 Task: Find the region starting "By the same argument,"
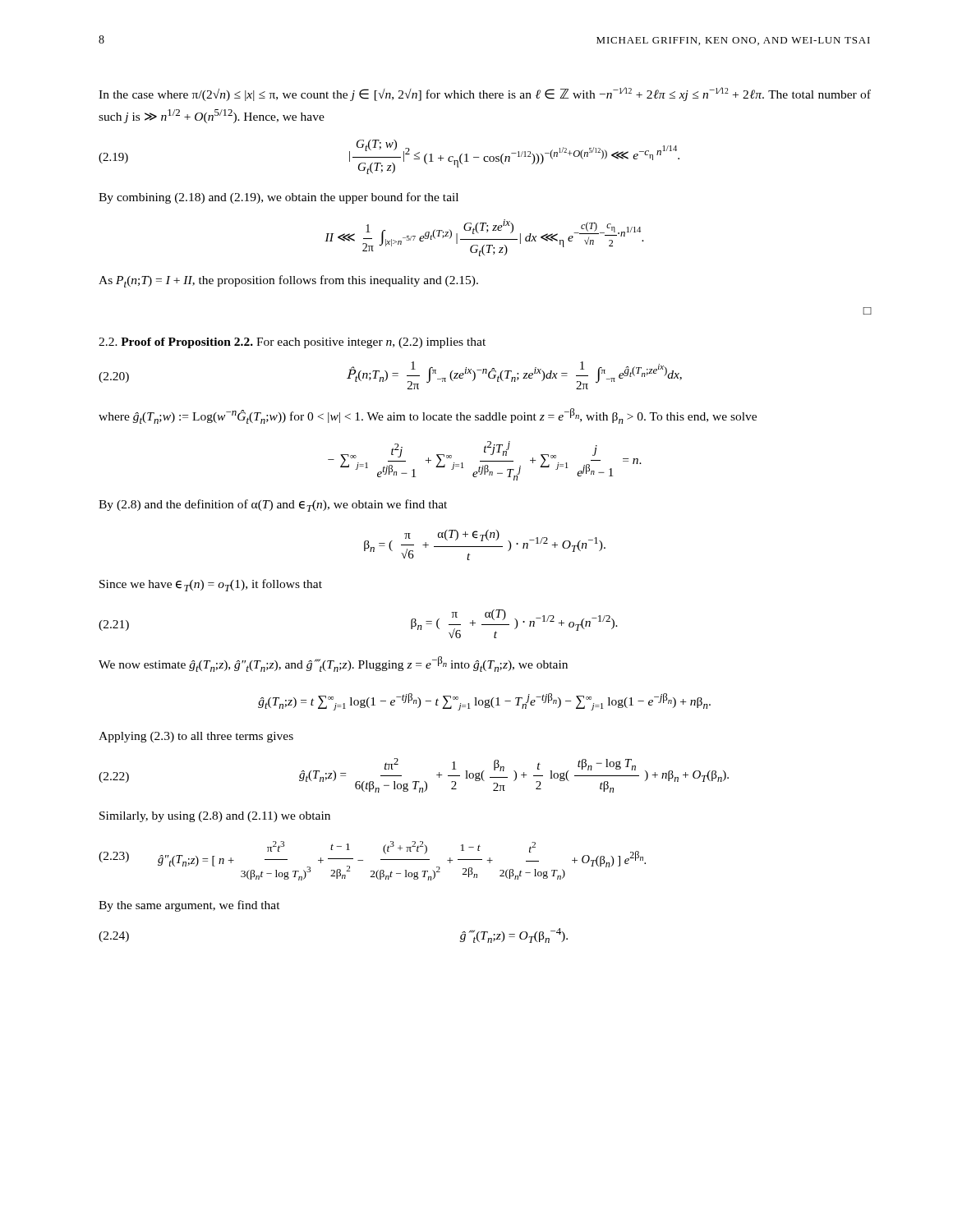[x=189, y=906]
